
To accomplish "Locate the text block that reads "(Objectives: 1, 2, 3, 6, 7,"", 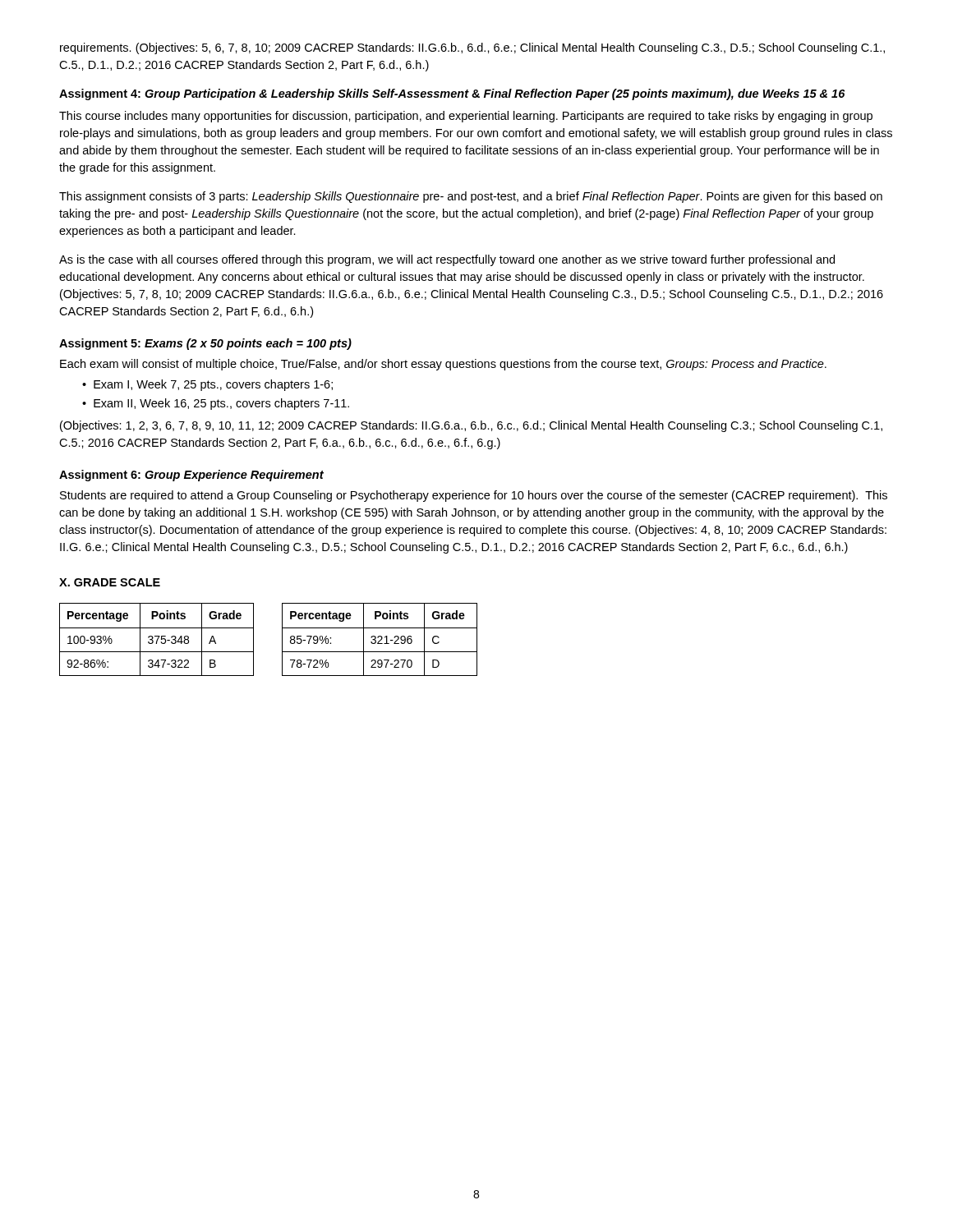I will [471, 434].
